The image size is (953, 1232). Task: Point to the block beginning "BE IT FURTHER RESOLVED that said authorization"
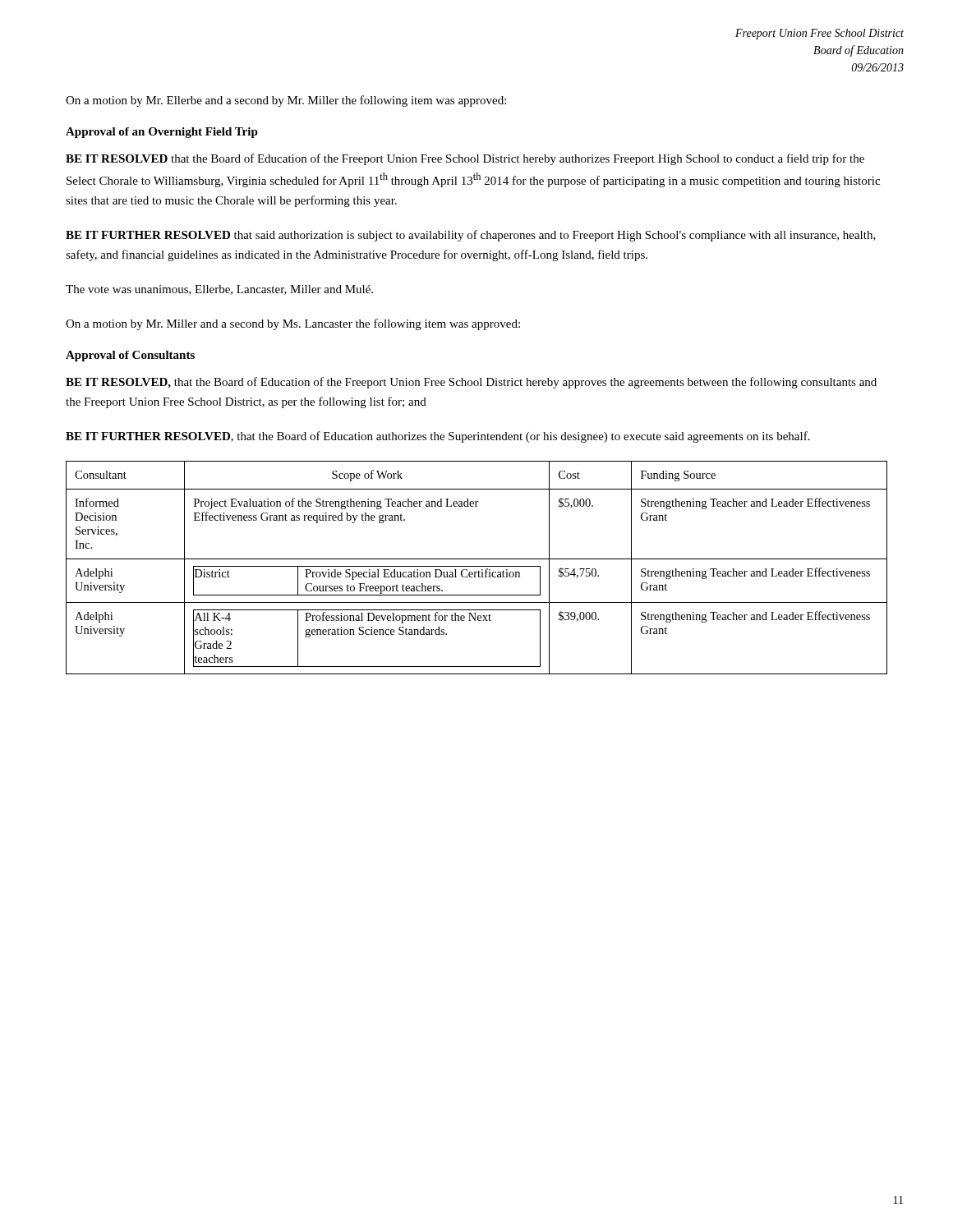click(471, 245)
